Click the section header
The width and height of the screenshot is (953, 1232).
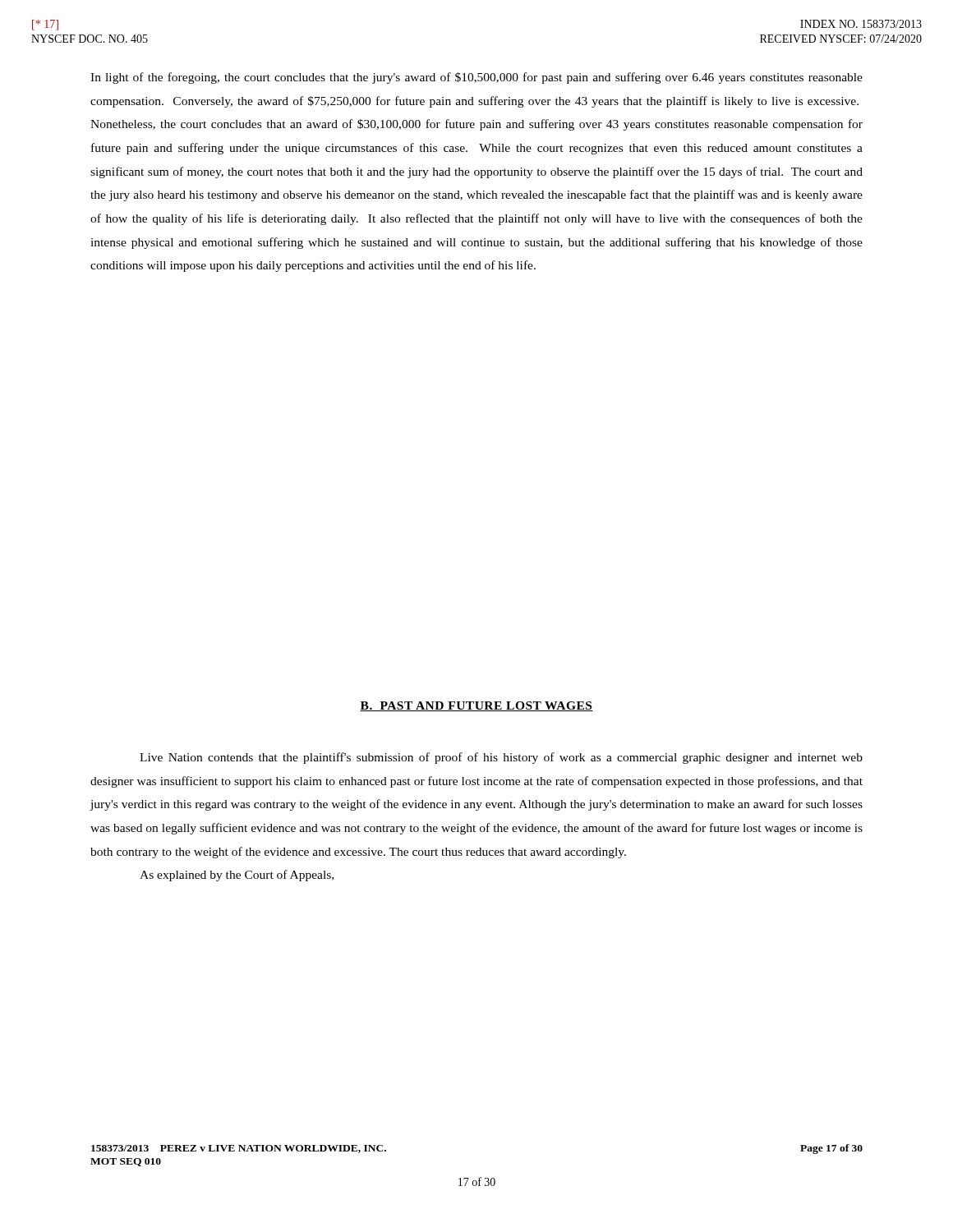476,706
